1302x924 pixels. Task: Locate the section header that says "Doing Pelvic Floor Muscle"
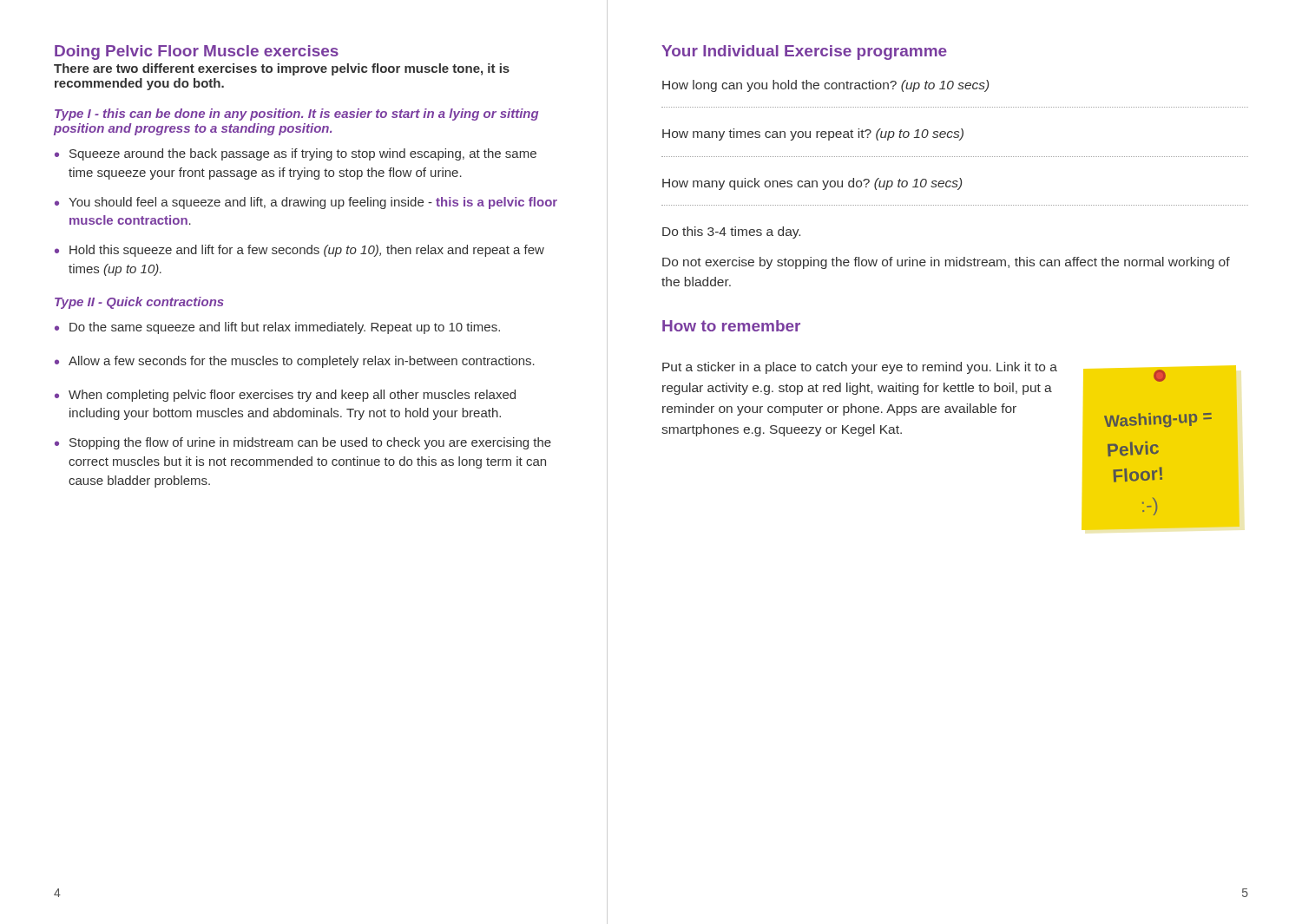(x=196, y=51)
